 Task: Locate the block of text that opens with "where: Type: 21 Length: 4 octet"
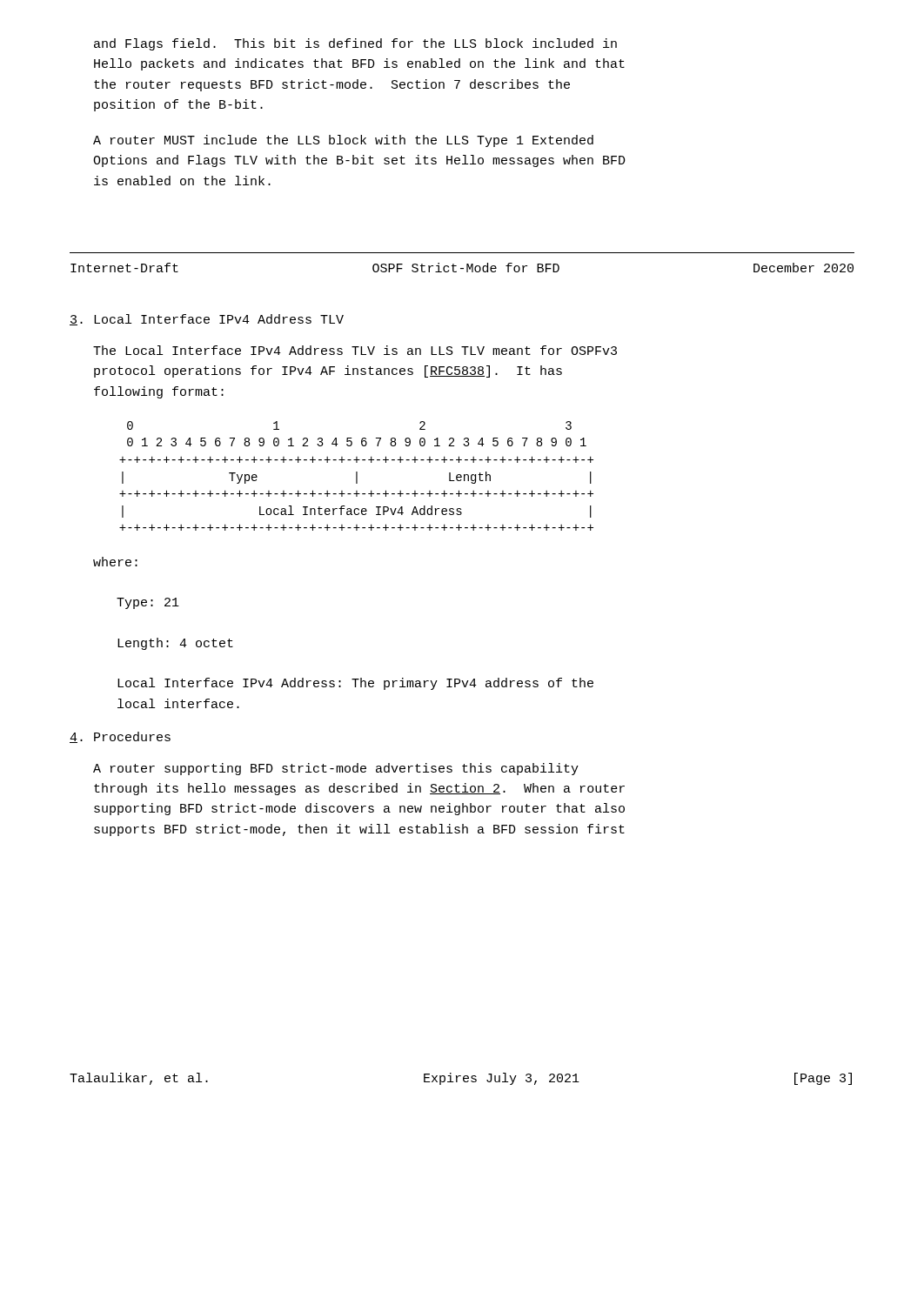click(115, 562)
